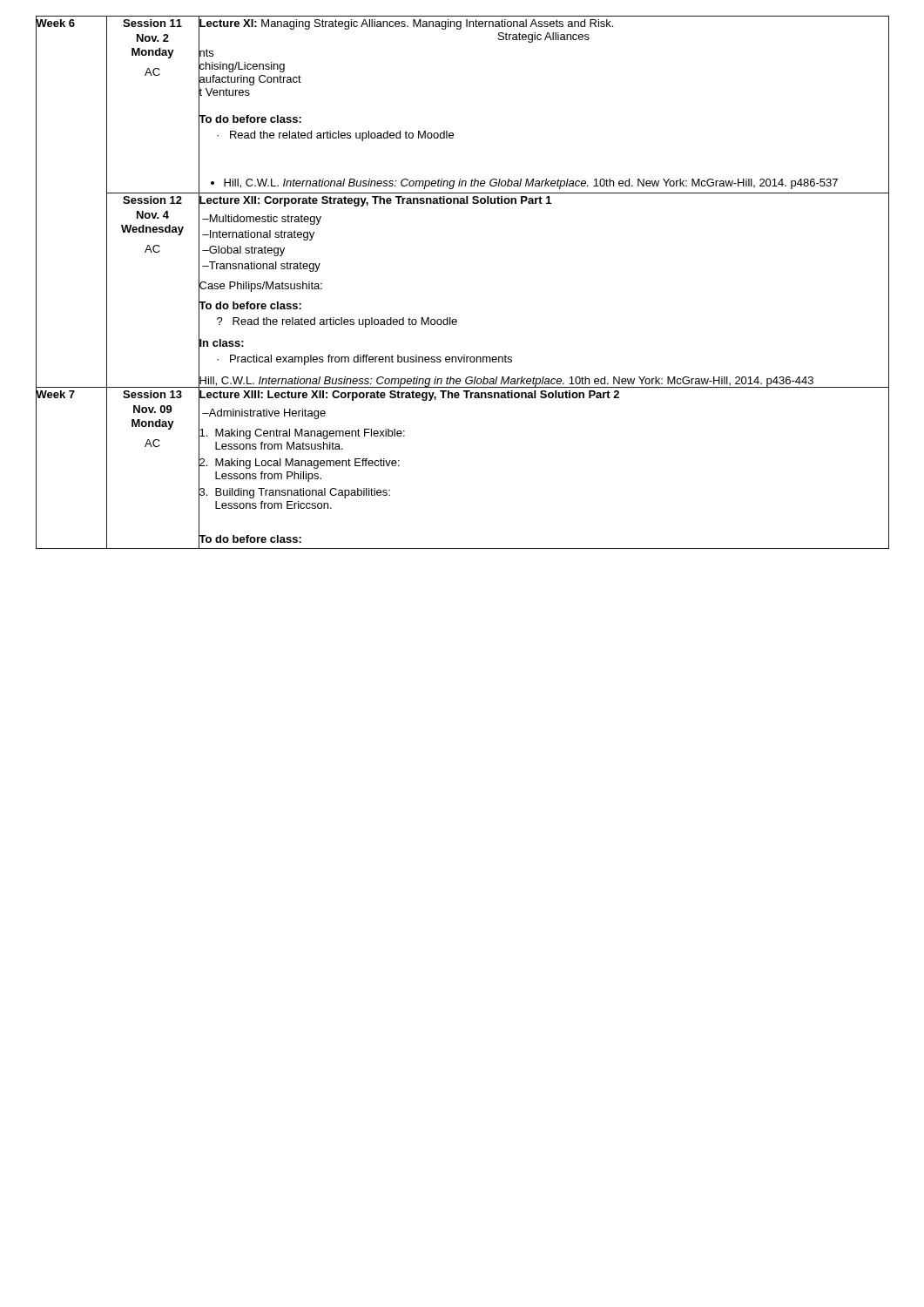Locate the block of text that opens with "Lecture XI: Managing Strategic Alliances. Managing International Assets"
The width and height of the screenshot is (924, 1307).
(x=543, y=79)
